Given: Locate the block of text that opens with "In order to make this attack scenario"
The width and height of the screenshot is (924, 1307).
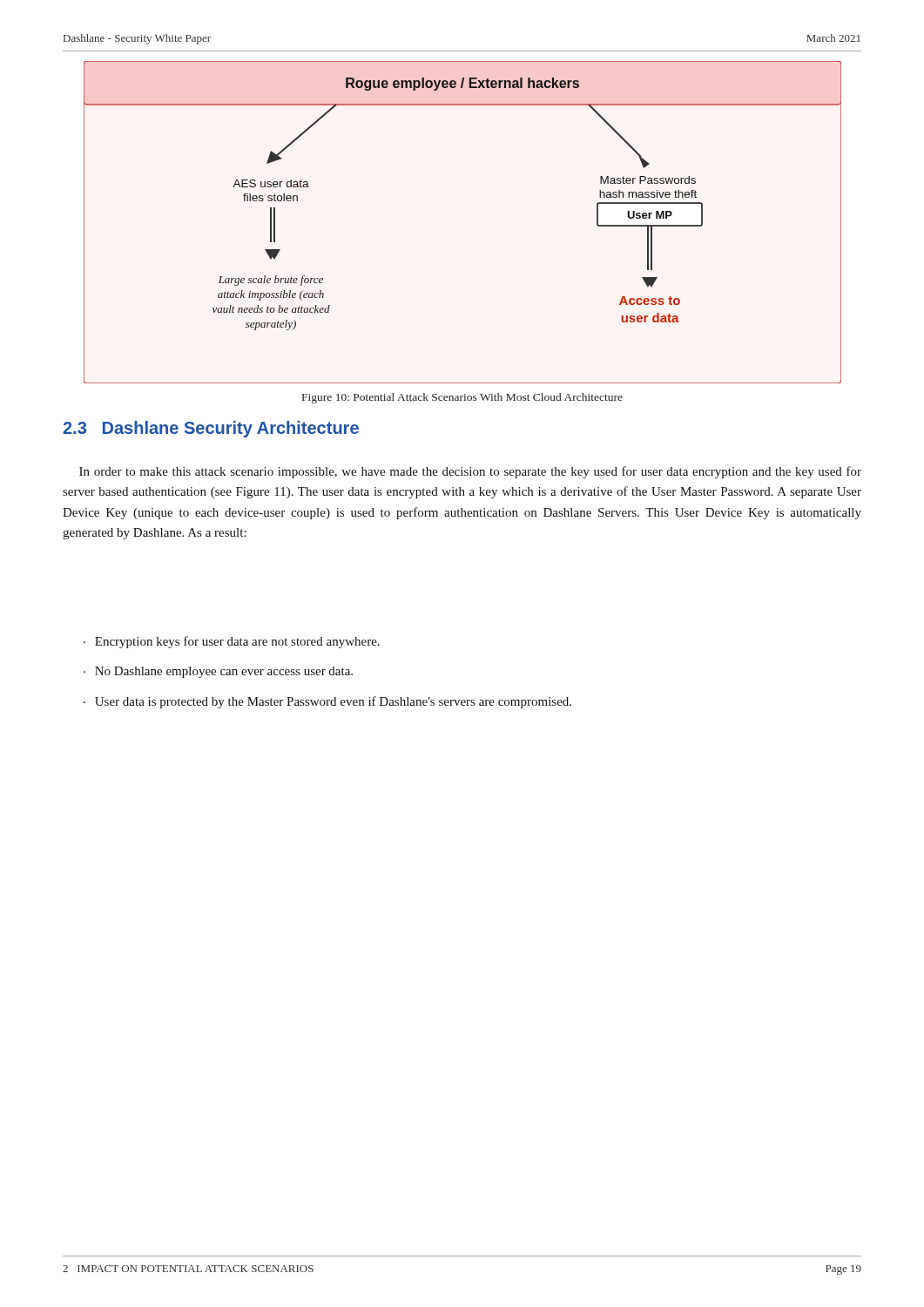Looking at the screenshot, I should (x=462, y=502).
